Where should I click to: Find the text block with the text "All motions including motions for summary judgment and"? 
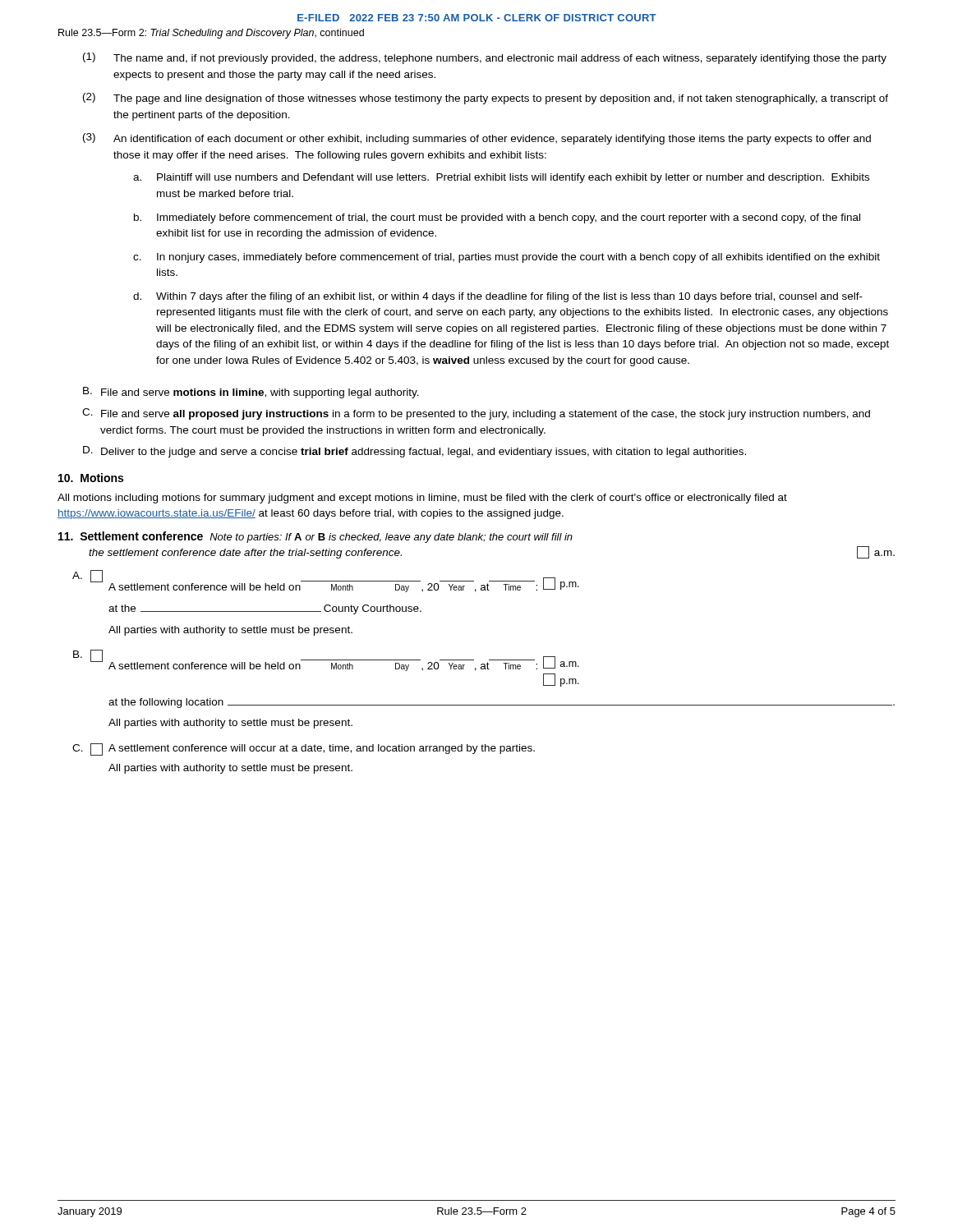pyautogui.click(x=422, y=505)
